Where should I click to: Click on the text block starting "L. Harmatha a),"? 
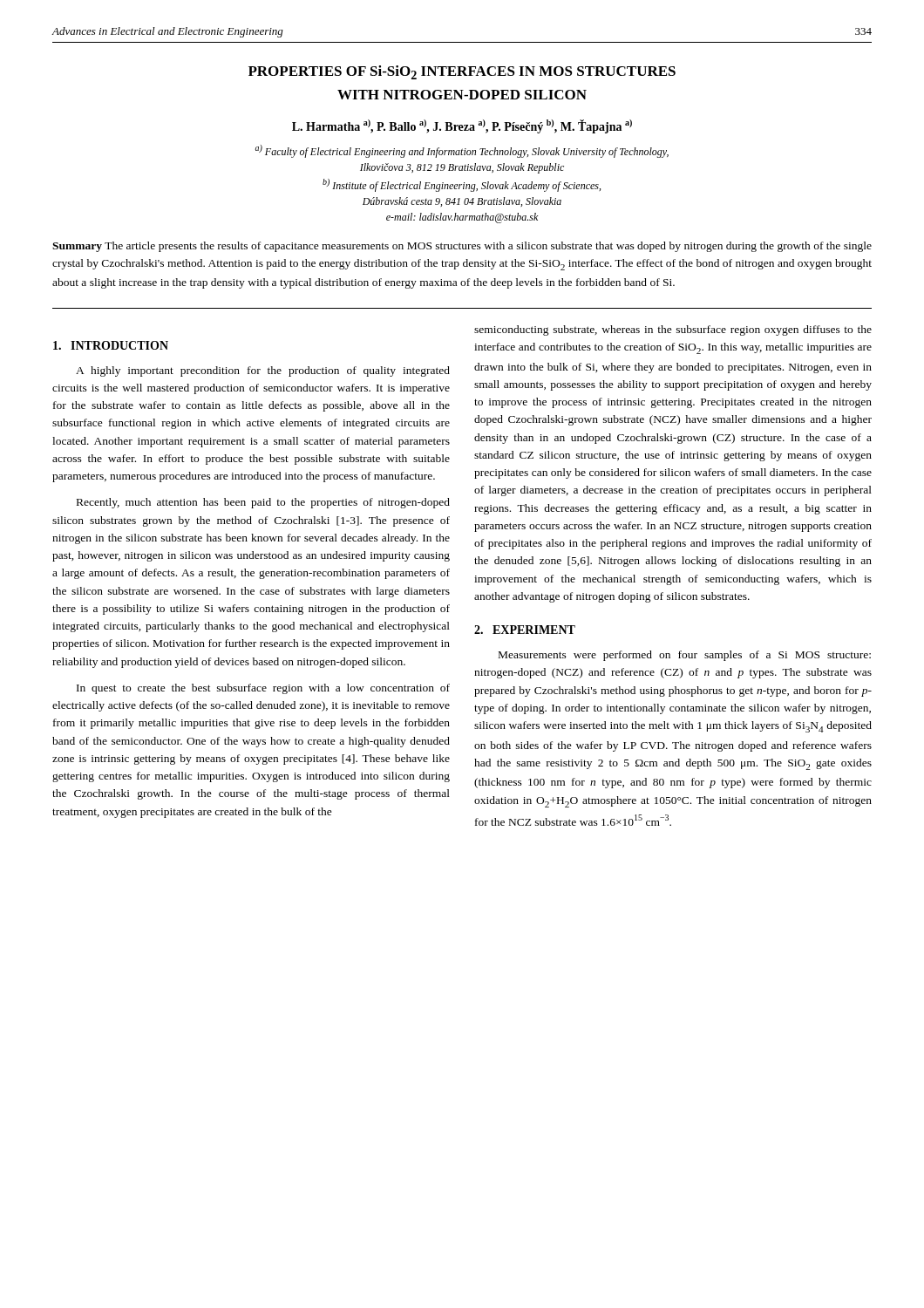pyautogui.click(x=462, y=125)
